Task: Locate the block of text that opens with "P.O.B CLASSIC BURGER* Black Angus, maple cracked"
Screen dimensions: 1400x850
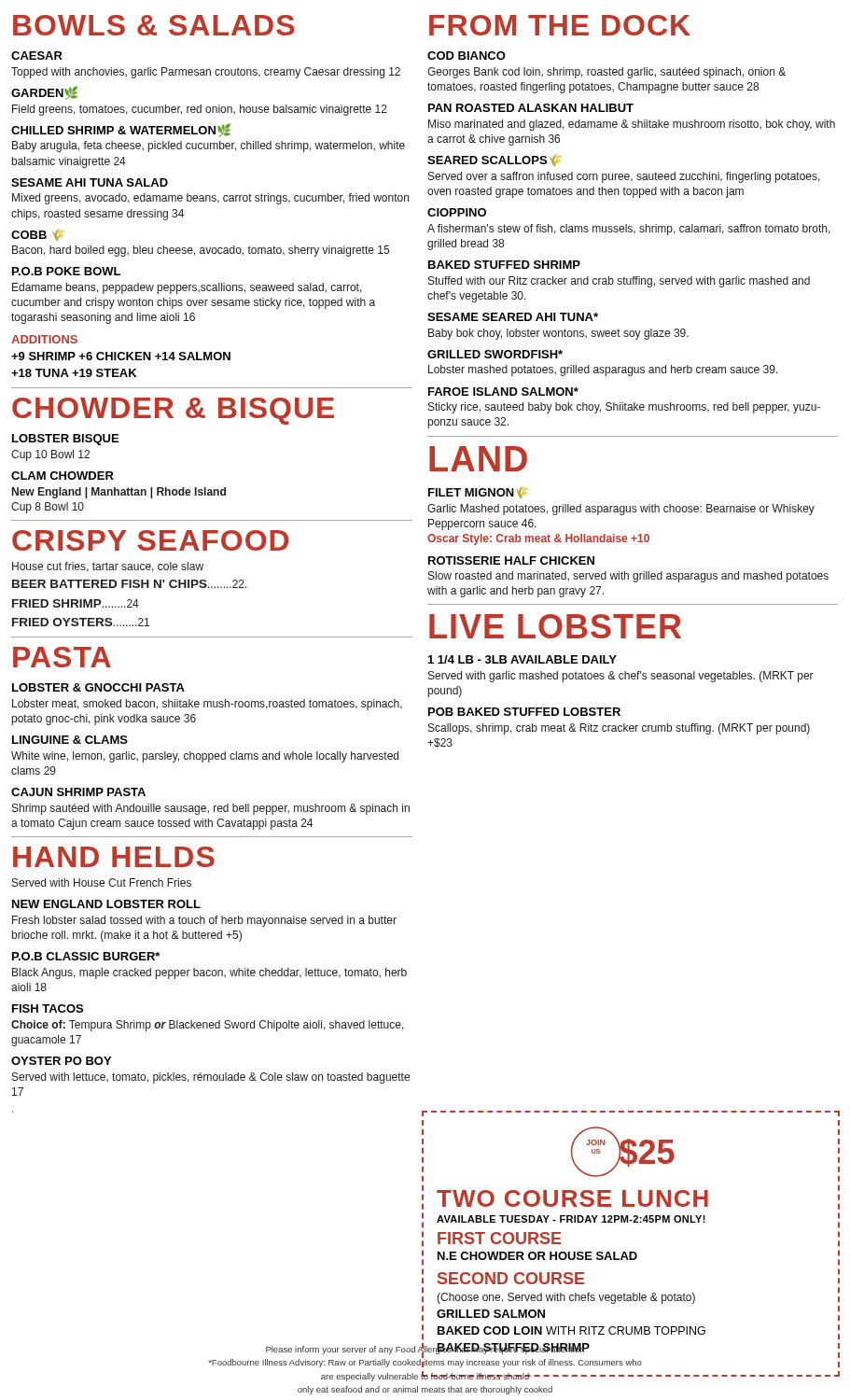Action: pos(212,972)
